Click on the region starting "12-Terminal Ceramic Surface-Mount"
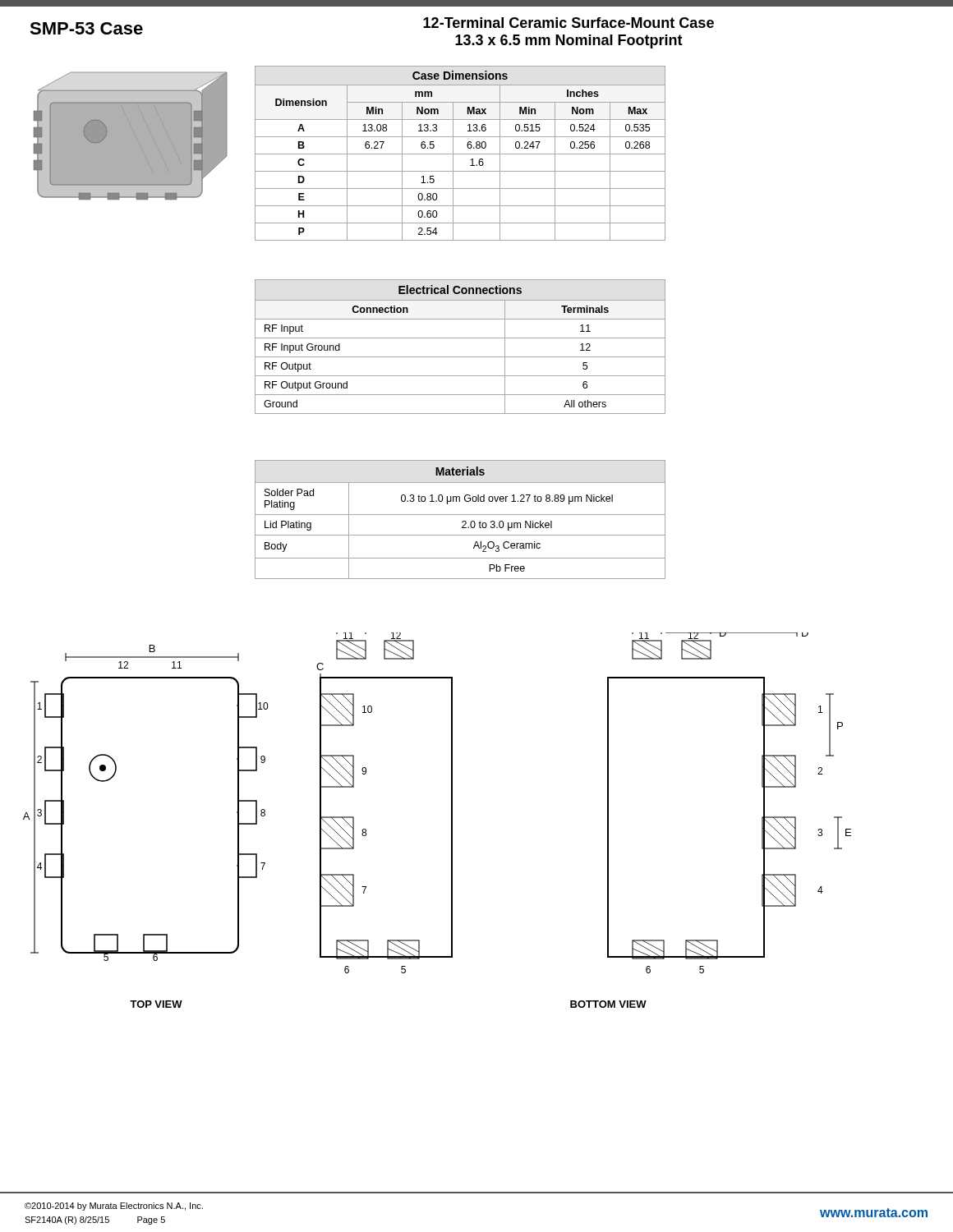This screenshot has height=1232, width=953. (569, 32)
